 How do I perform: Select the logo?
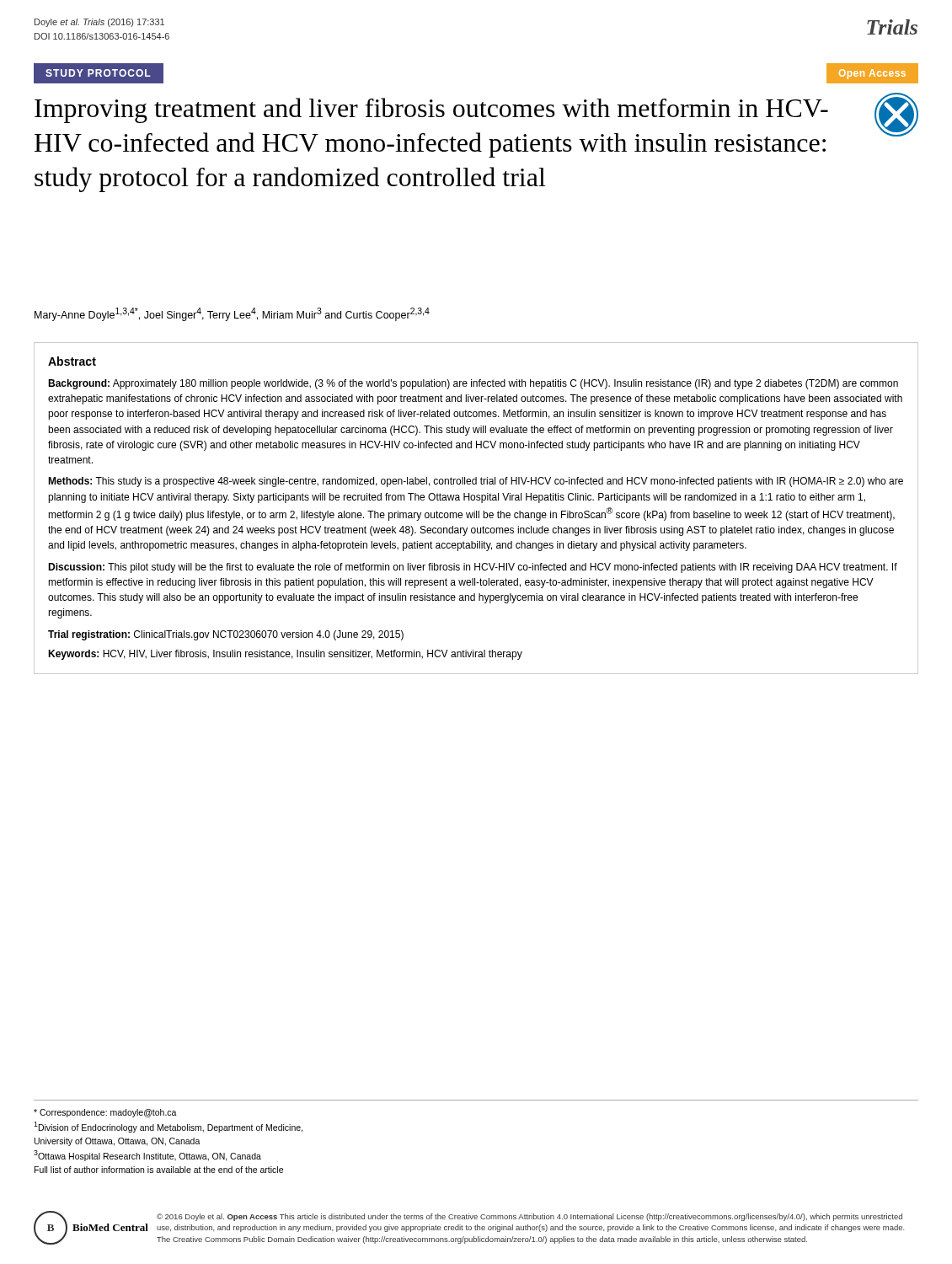pyautogui.click(x=896, y=115)
